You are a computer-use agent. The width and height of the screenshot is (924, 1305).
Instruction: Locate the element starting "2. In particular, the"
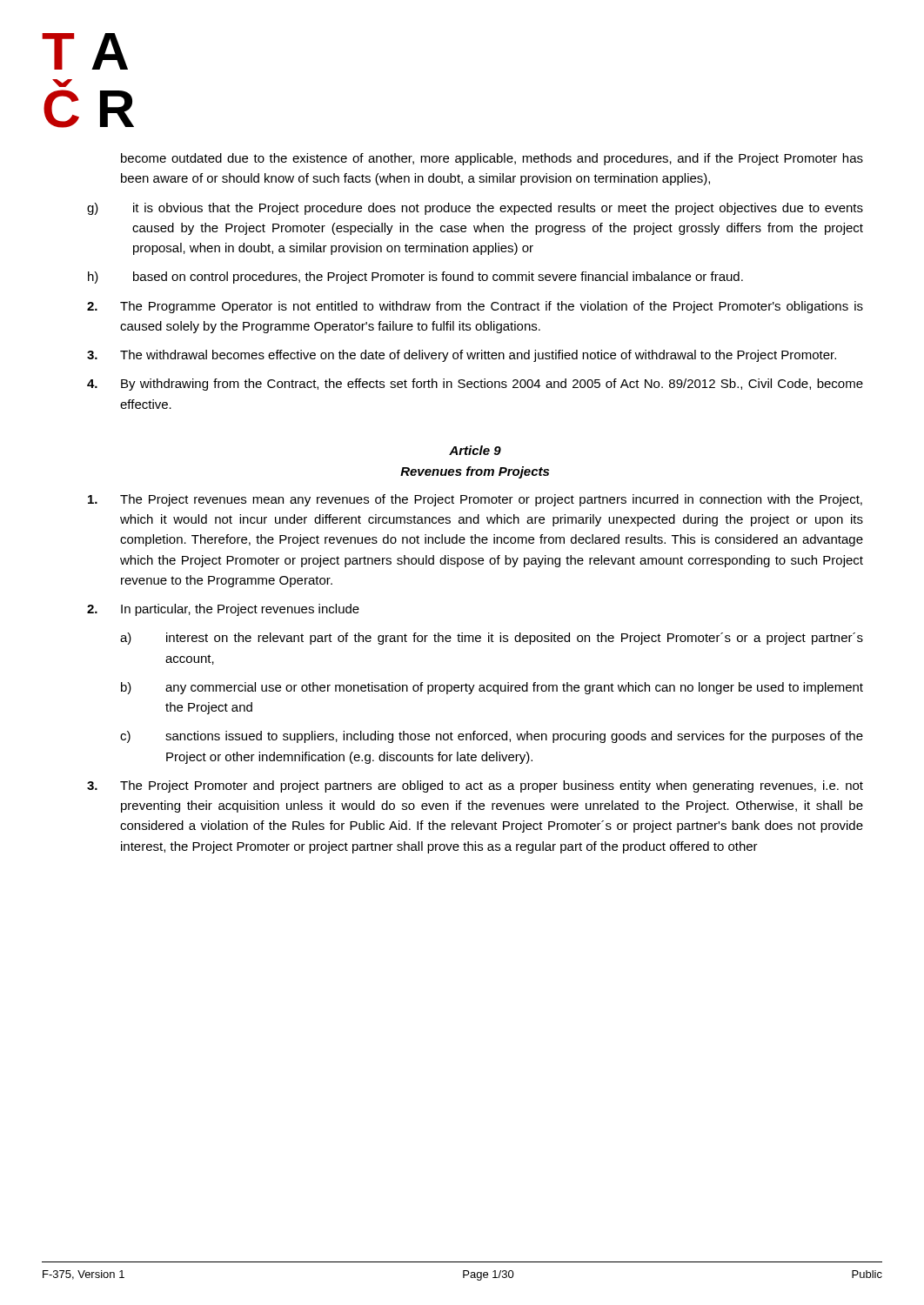click(x=223, y=610)
